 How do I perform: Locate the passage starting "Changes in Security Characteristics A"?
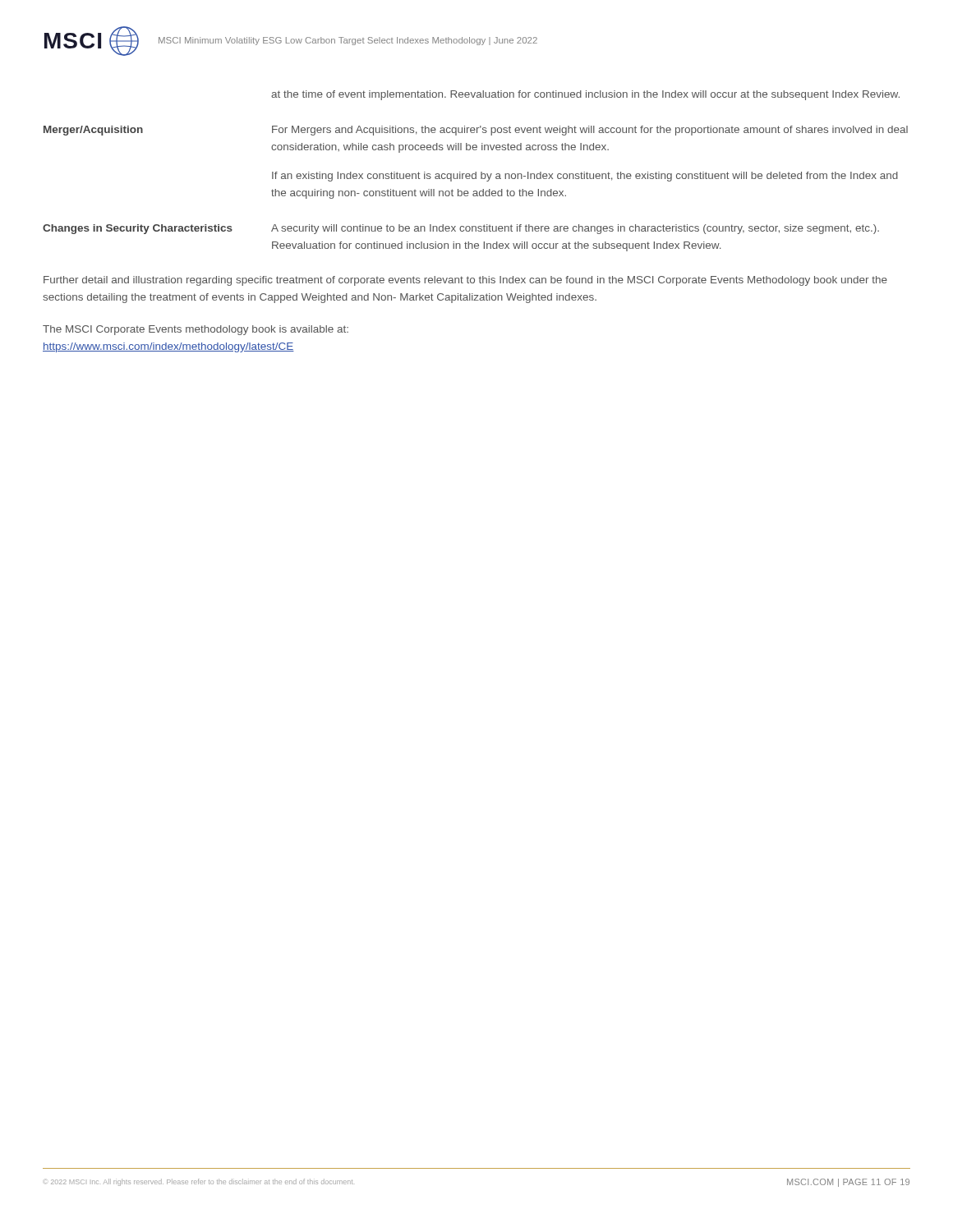click(x=476, y=237)
